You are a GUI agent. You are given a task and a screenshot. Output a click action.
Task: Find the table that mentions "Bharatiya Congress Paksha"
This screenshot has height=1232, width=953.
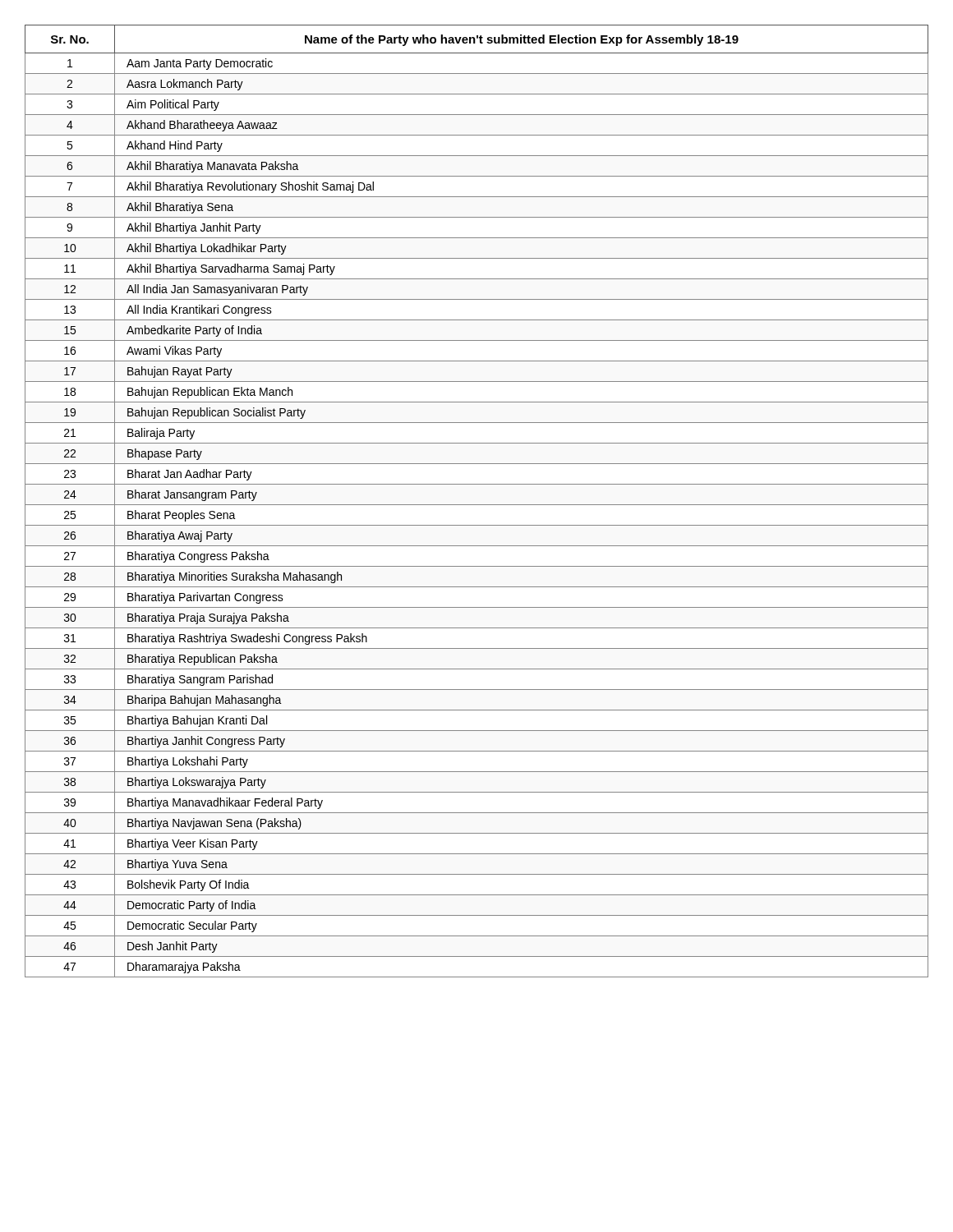tap(476, 501)
